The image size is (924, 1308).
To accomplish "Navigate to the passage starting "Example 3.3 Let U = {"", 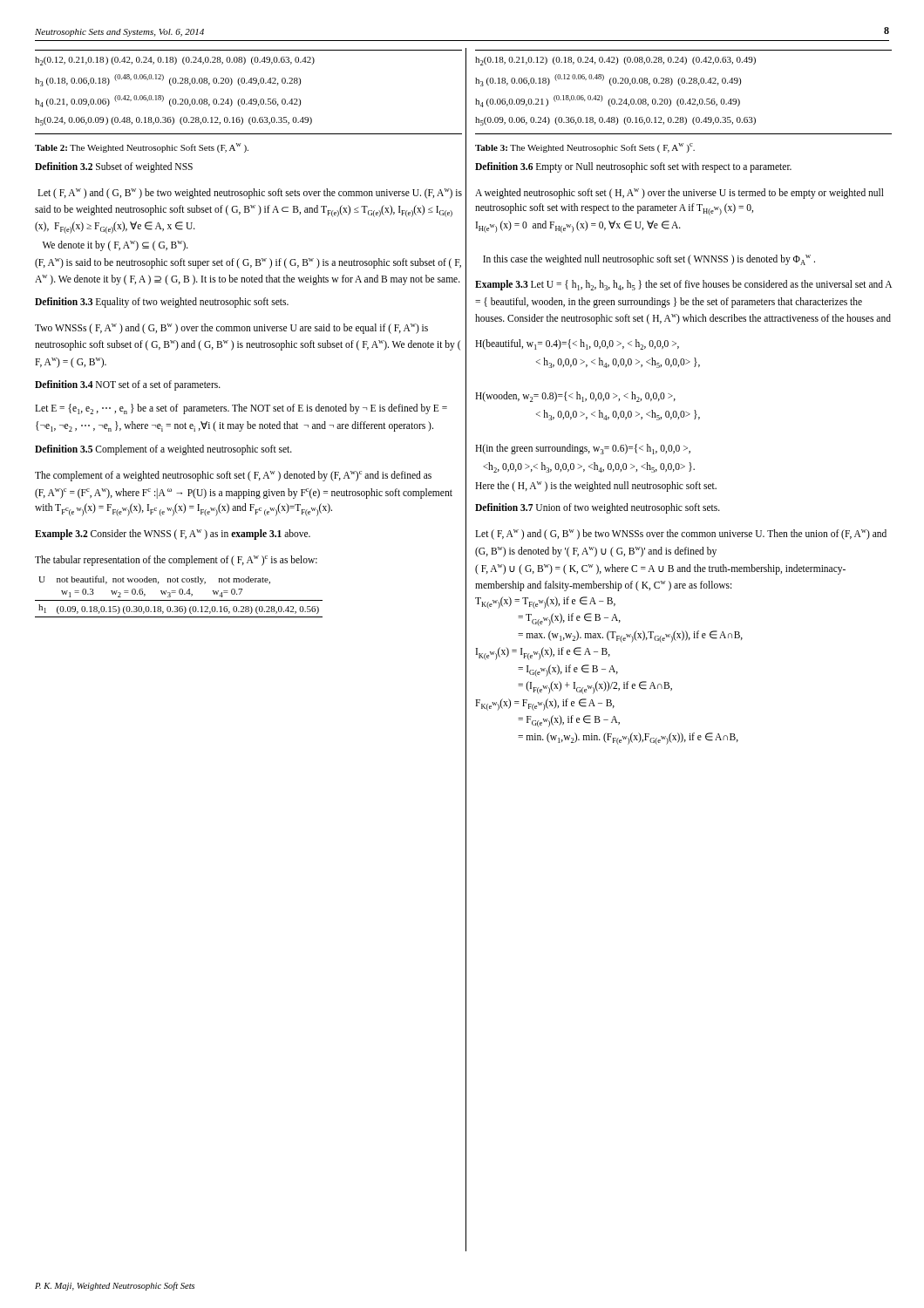I will click(683, 302).
